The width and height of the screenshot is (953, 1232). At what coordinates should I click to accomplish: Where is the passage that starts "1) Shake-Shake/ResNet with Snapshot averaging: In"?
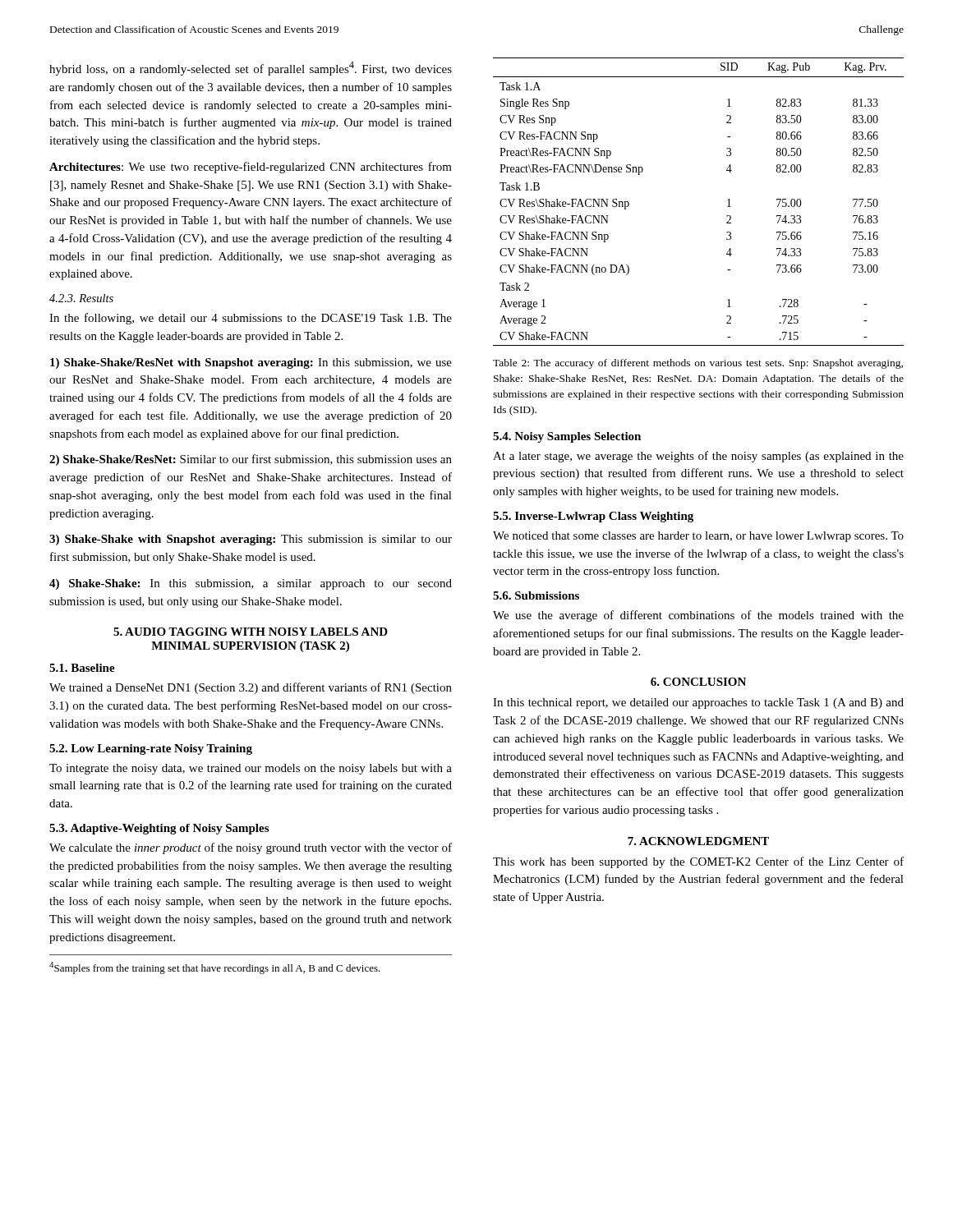251,398
